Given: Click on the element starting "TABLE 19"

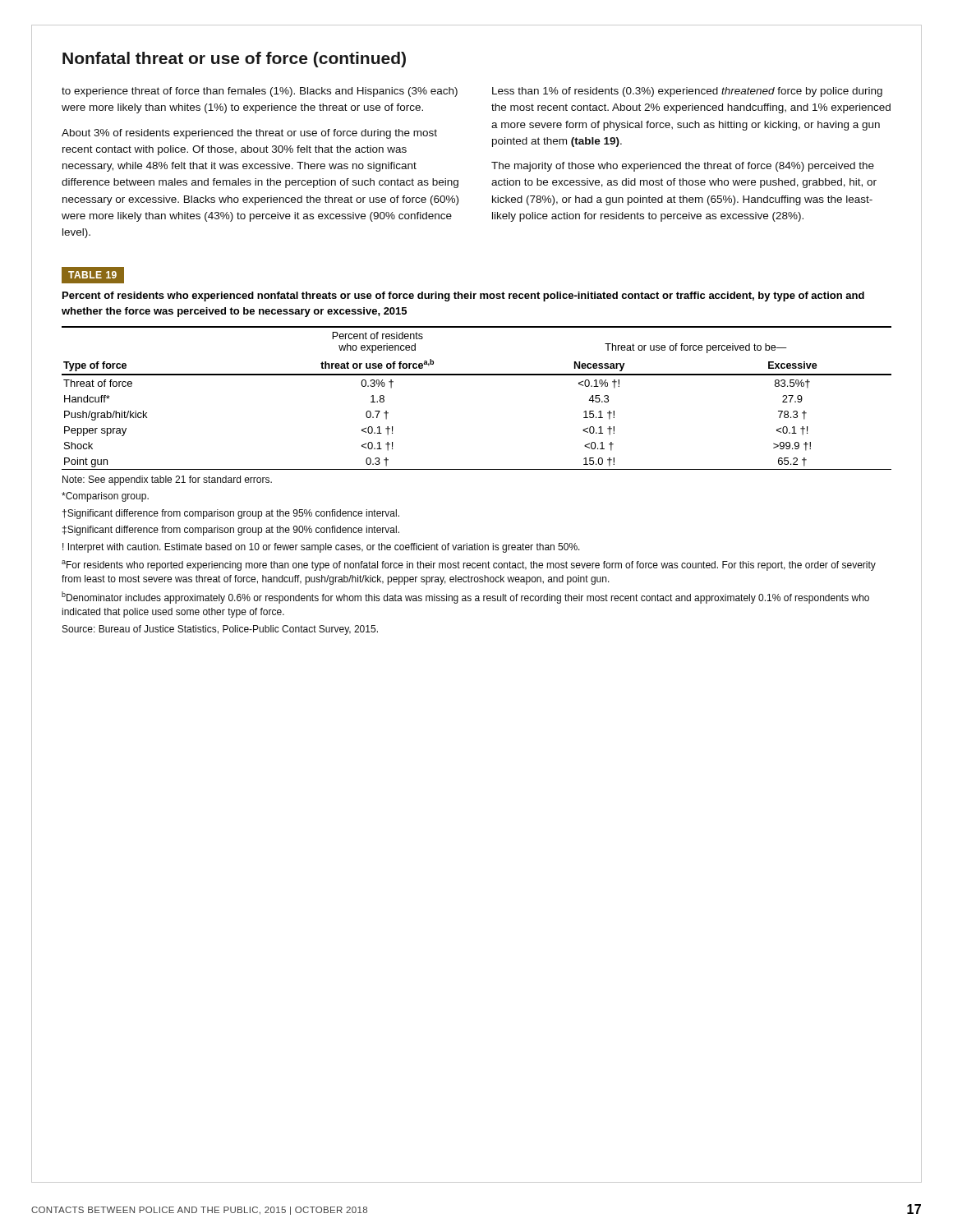Looking at the screenshot, I should point(93,275).
